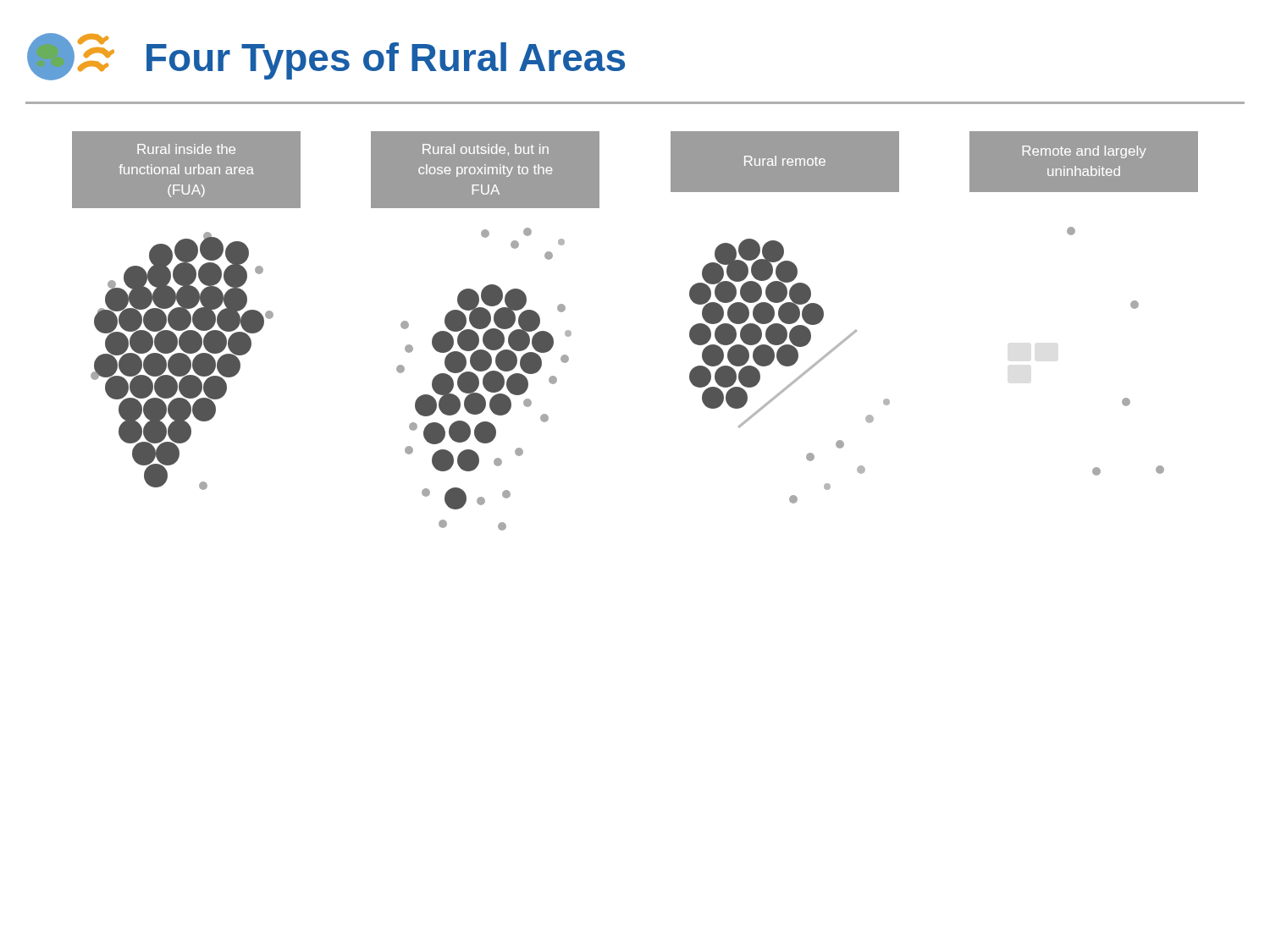The image size is (1270, 952).
Task: Find "Rural remote" on this page
Action: (785, 161)
